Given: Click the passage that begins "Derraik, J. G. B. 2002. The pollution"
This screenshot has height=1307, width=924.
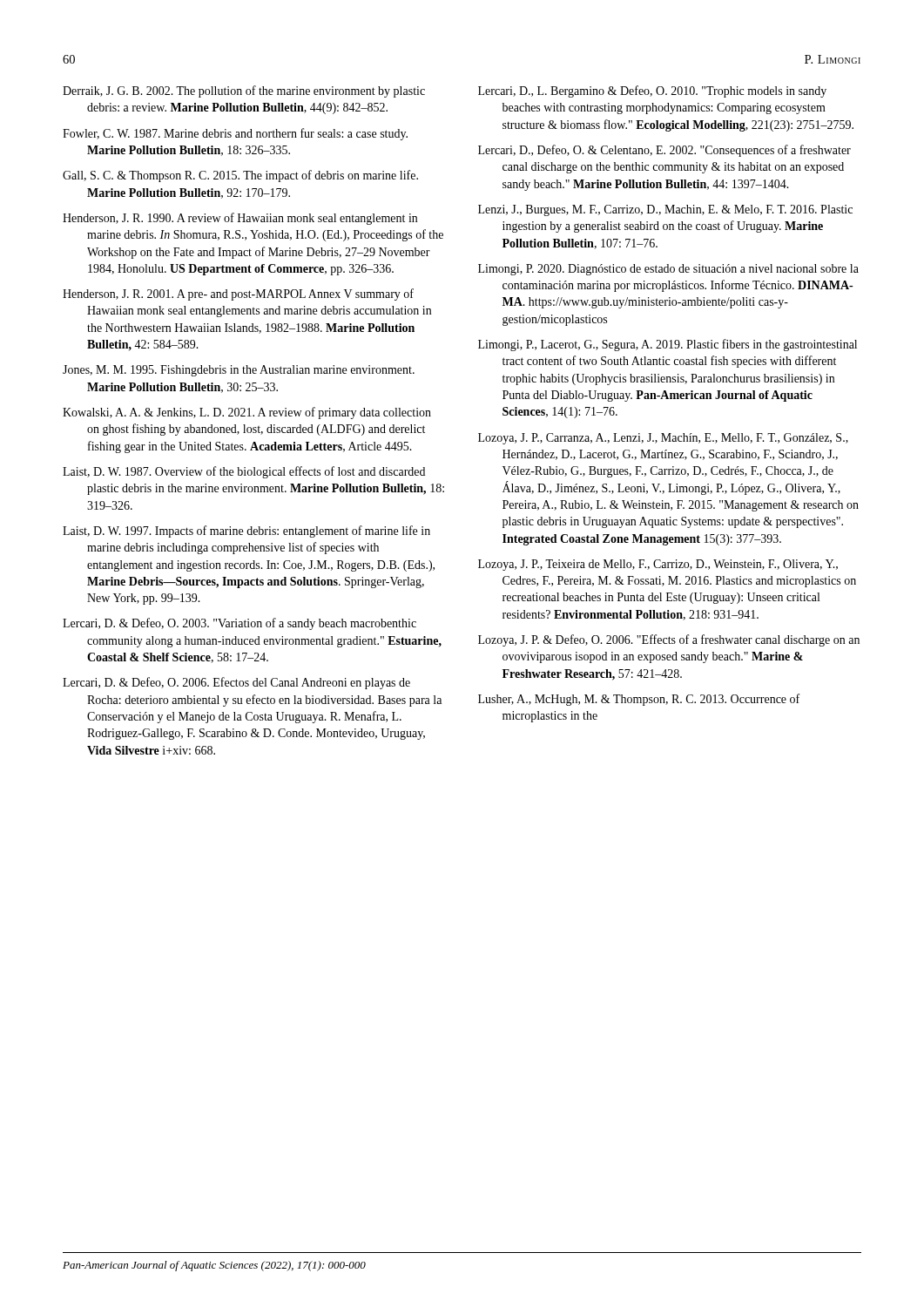Looking at the screenshot, I should pos(244,99).
